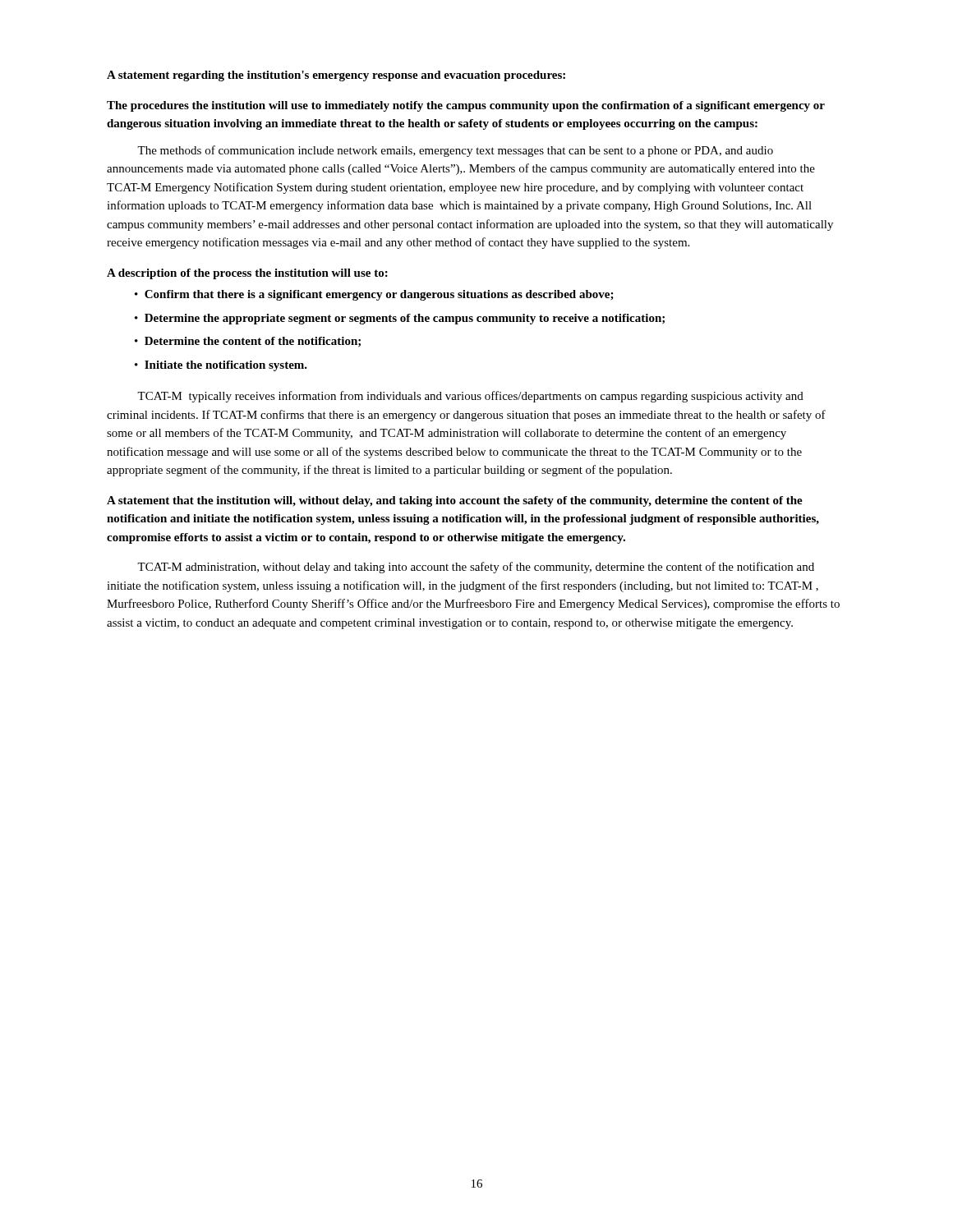Viewport: 953px width, 1232px height.
Task: Where is the section header that starts "The procedures the institution will use to"?
Action: (476, 114)
